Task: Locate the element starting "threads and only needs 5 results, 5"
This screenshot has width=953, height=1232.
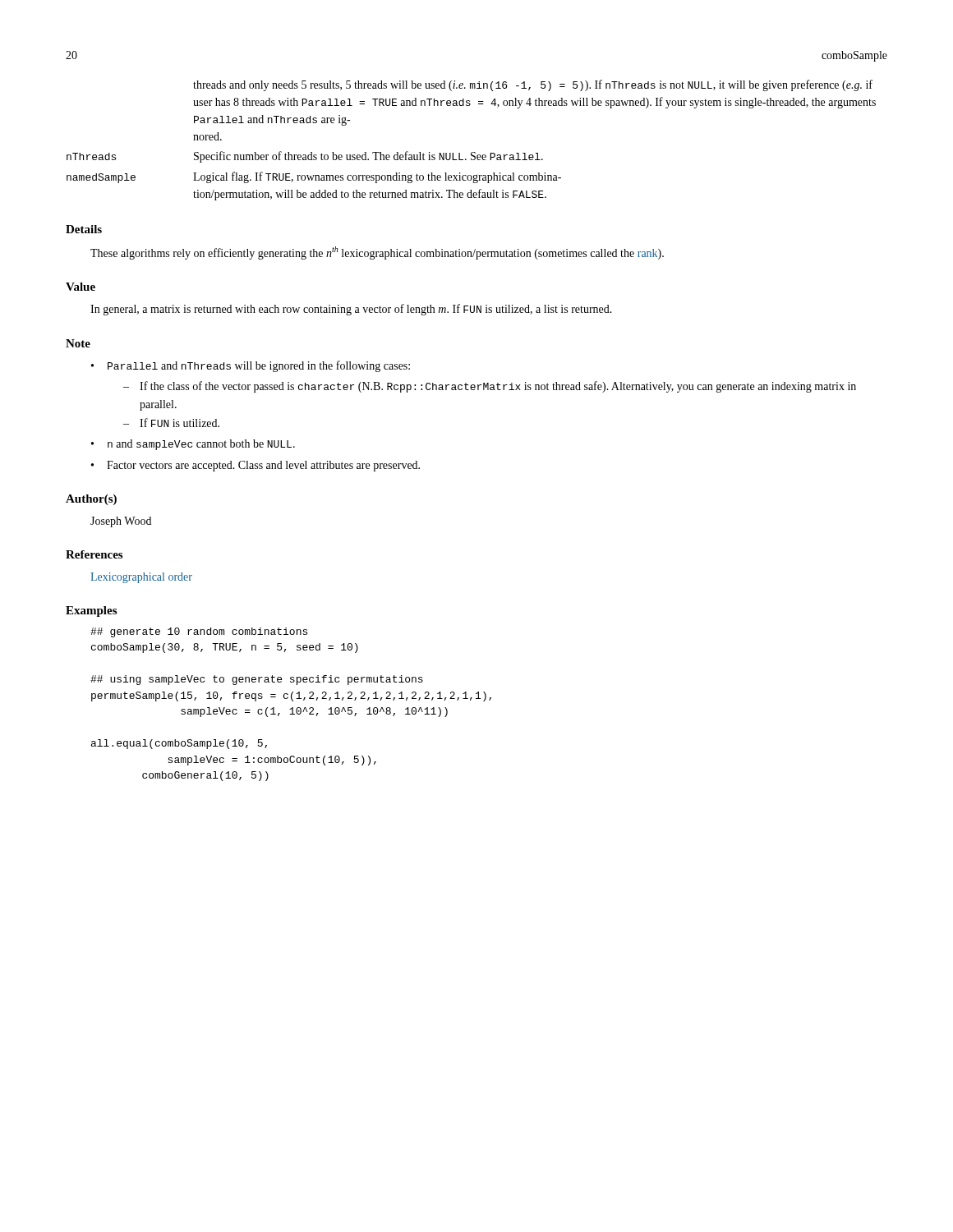Action: (x=533, y=85)
